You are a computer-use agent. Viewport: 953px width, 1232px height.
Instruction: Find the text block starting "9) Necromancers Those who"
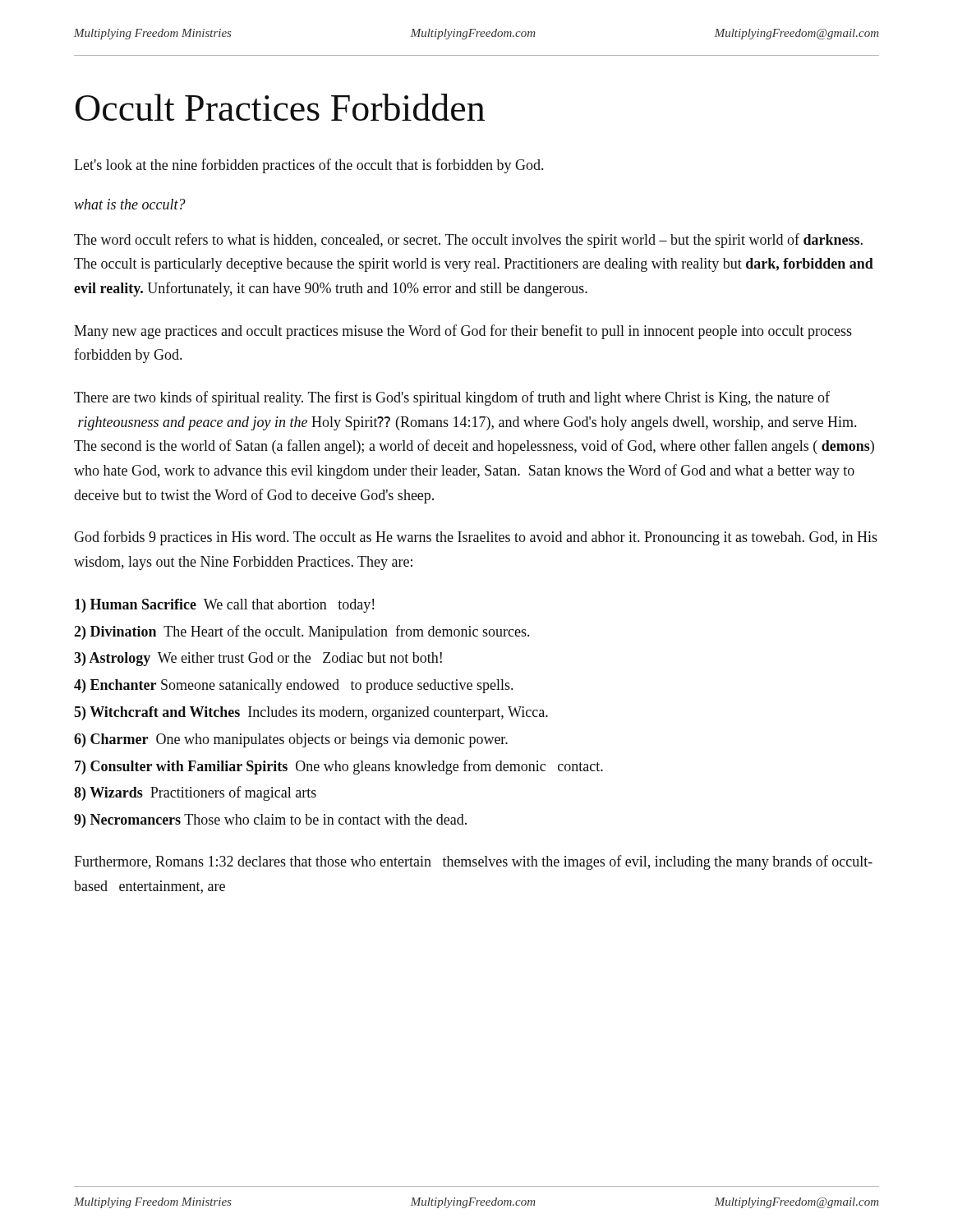tap(271, 820)
